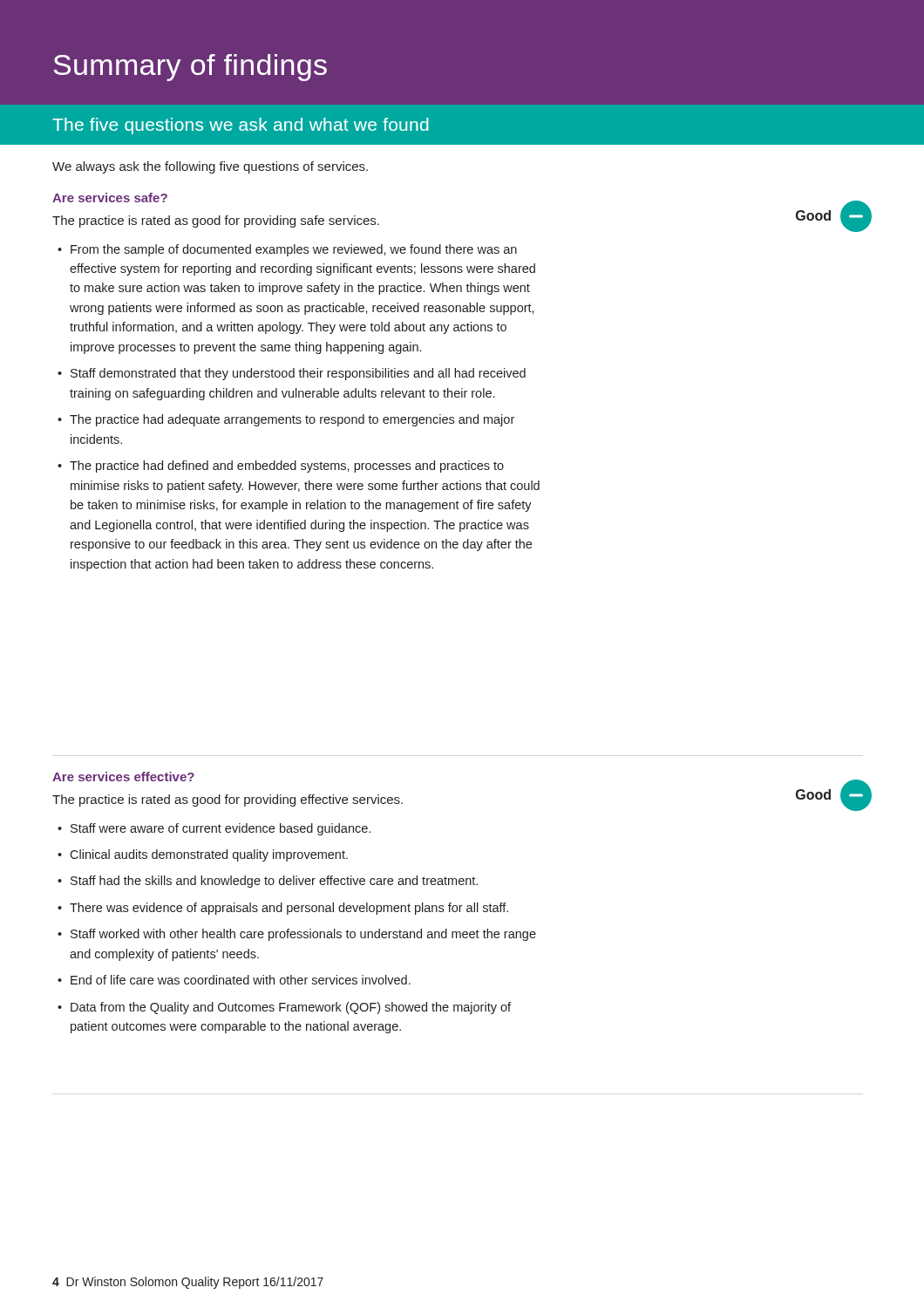Click on the text block starting "• Clinical audits demonstrated quality improvement."
Viewport: 924px width, 1308px height.
(x=203, y=855)
